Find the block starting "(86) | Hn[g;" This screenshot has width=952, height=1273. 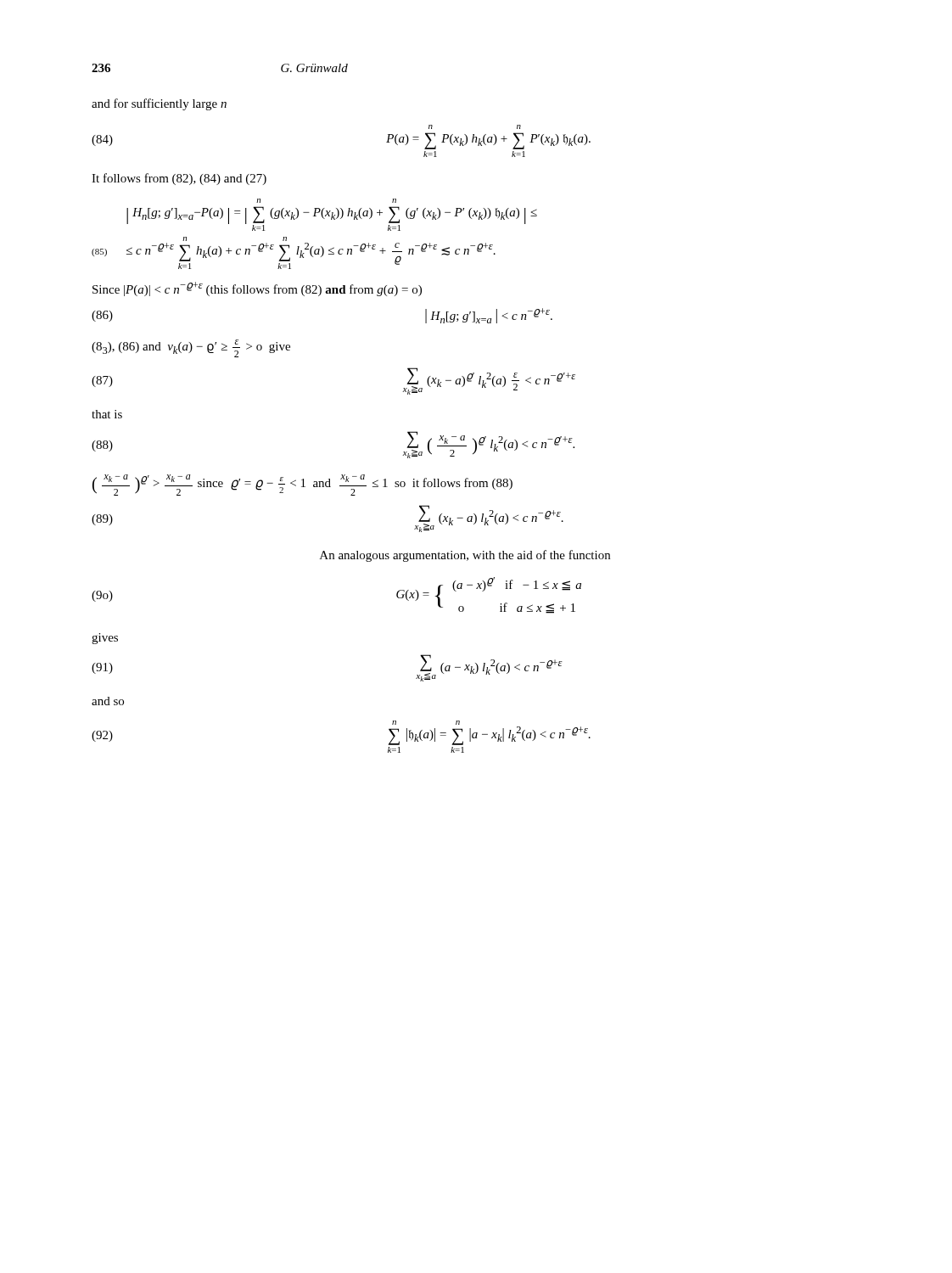pos(465,316)
